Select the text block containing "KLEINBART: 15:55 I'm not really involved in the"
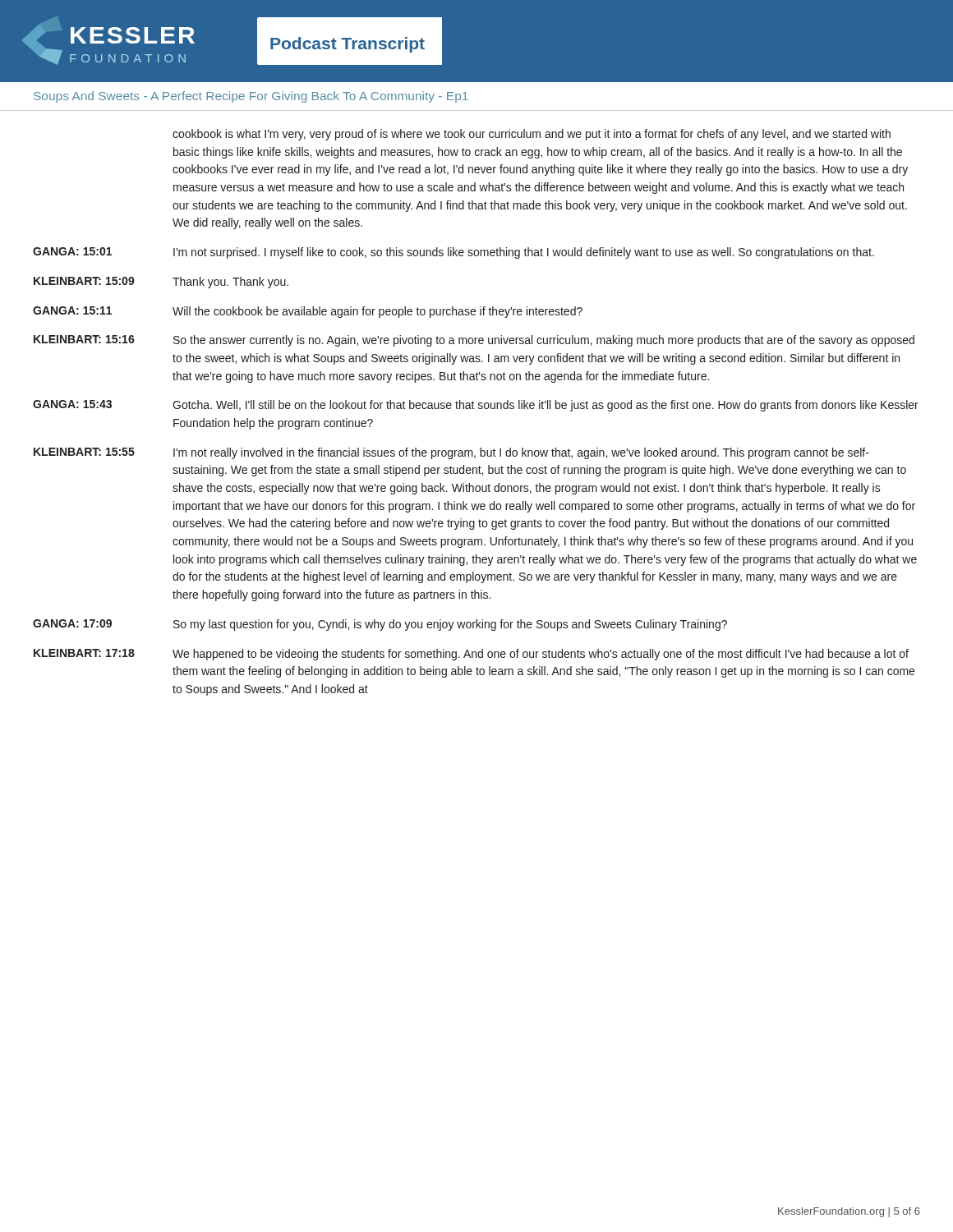 pos(476,524)
